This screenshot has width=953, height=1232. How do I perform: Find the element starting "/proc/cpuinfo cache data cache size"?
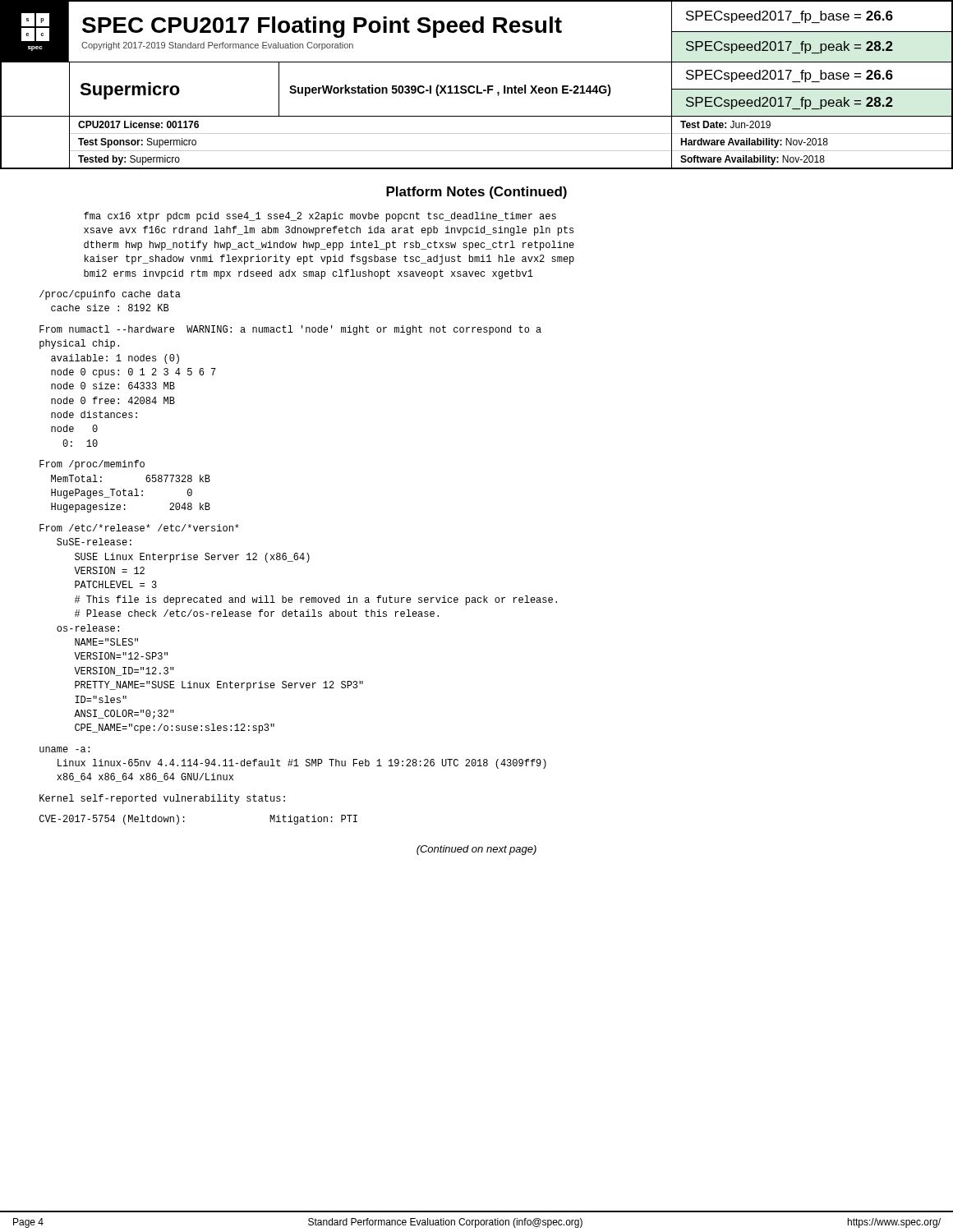(107, 302)
